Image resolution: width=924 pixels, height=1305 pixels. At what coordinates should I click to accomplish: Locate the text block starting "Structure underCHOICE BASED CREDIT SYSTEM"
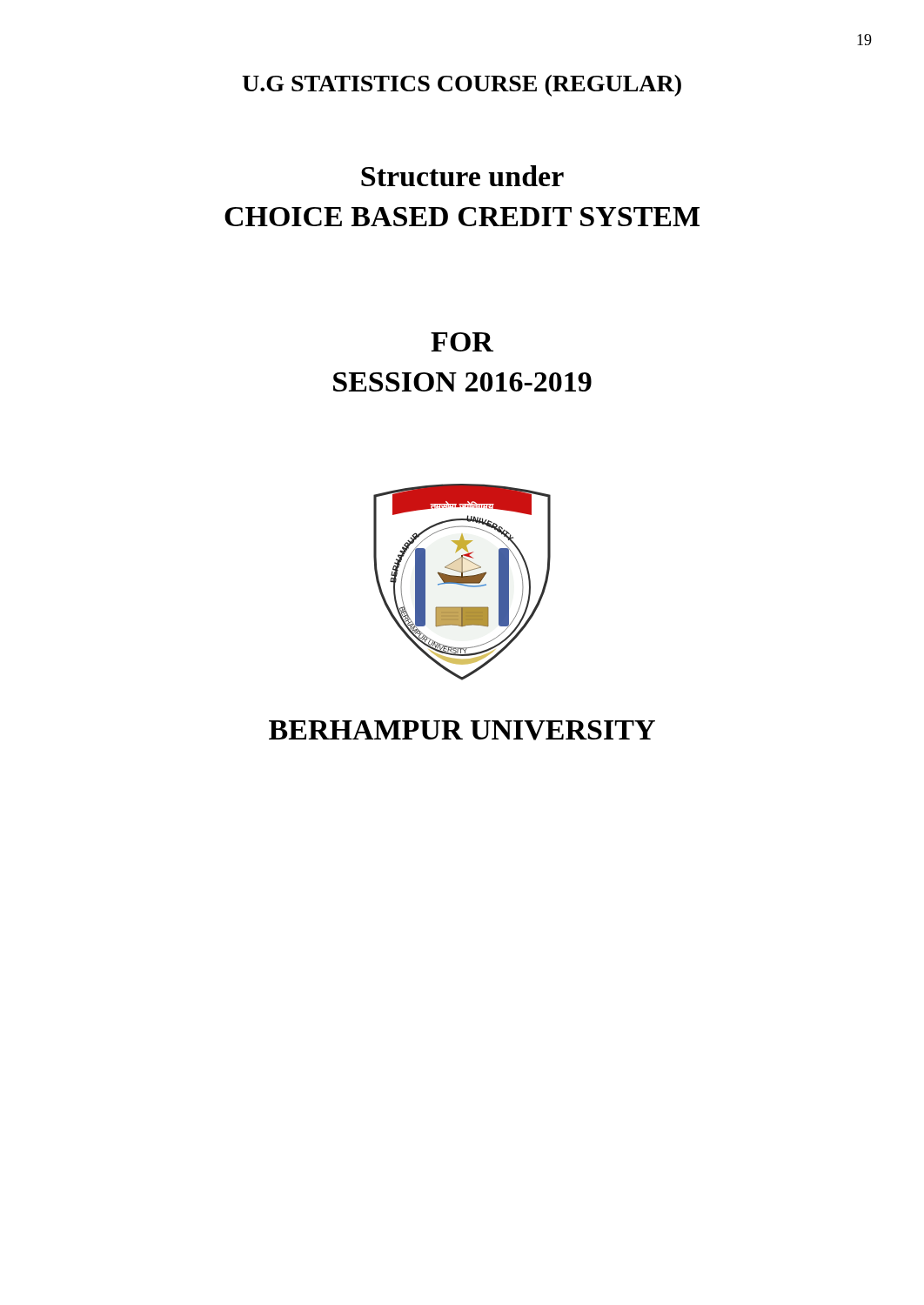pos(462,196)
